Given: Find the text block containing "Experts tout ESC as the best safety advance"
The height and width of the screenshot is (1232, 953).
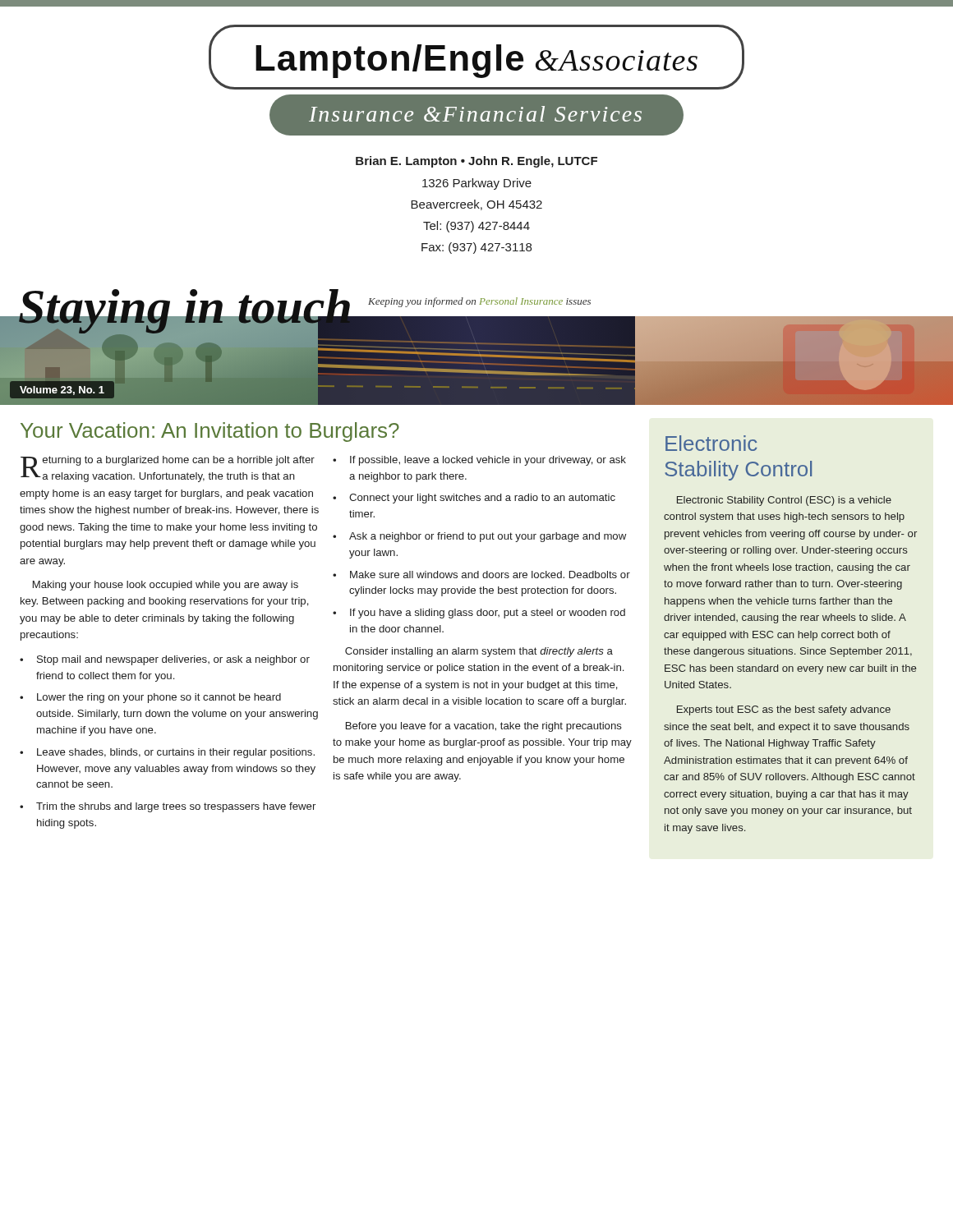Looking at the screenshot, I should tap(789, 768).
